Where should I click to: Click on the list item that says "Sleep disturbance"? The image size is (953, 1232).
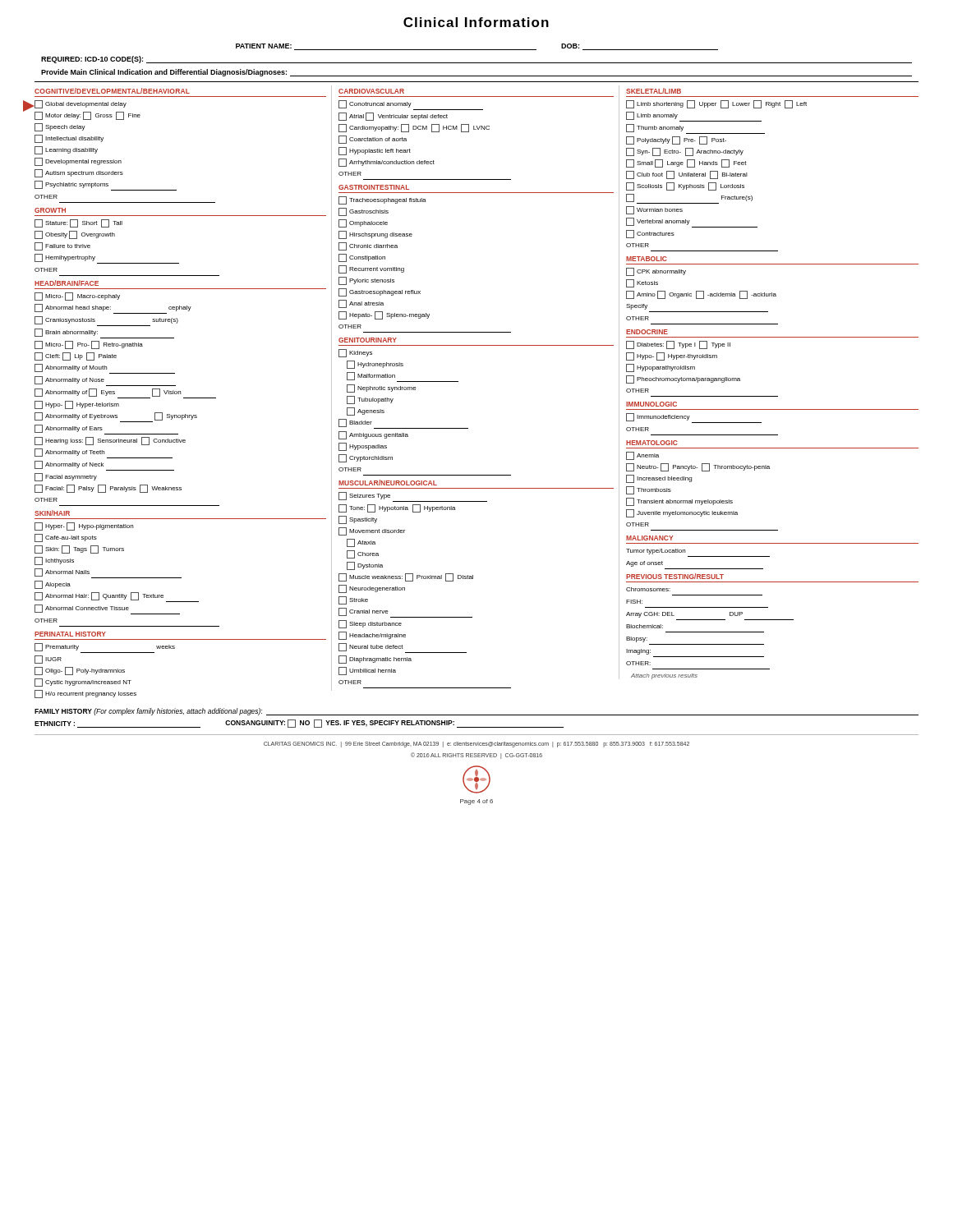tap(476, 624)
